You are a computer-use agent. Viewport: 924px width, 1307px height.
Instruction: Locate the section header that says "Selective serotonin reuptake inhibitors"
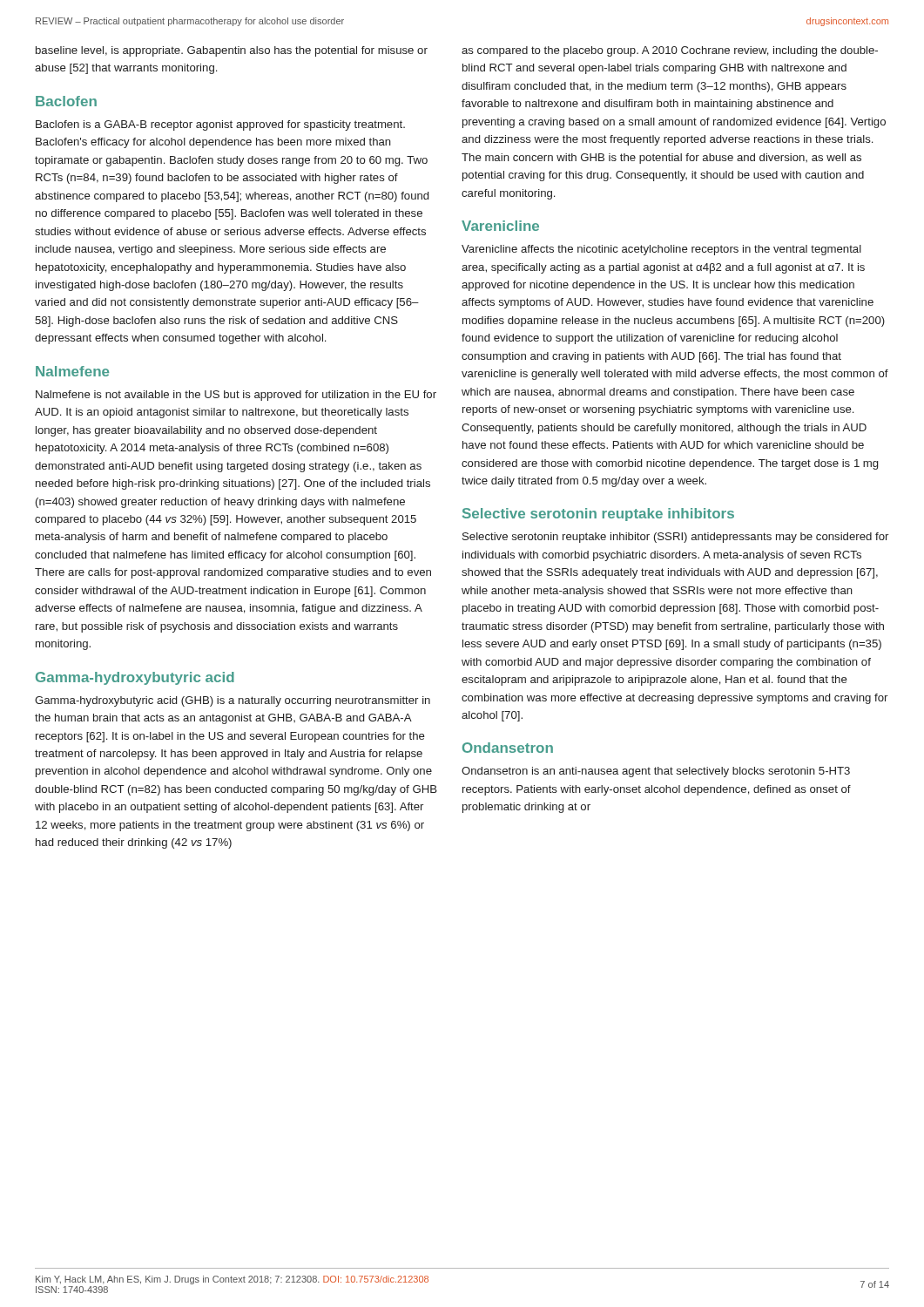[598, 514]
